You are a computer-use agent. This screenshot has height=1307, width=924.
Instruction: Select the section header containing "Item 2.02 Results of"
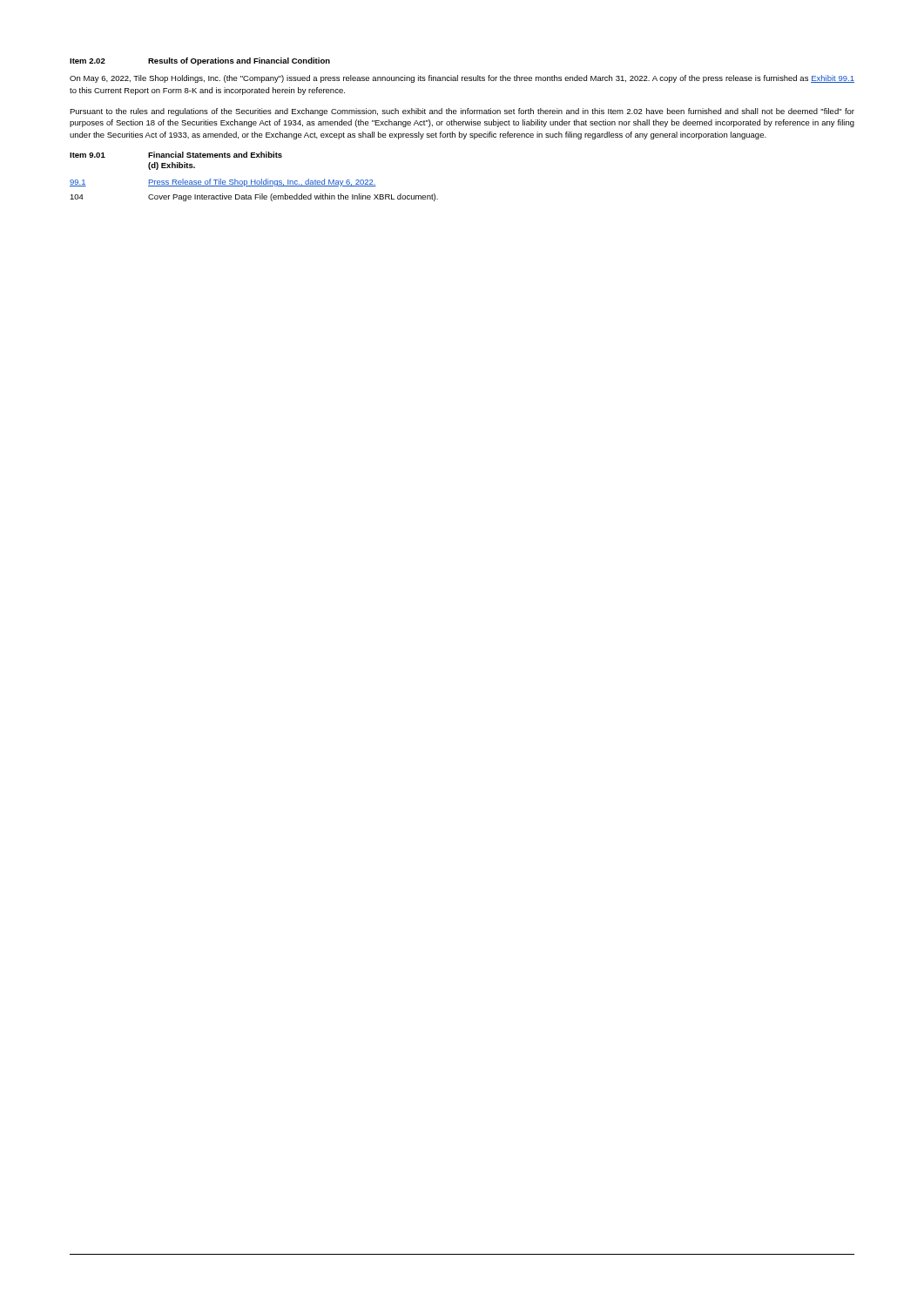click(200, 61)
